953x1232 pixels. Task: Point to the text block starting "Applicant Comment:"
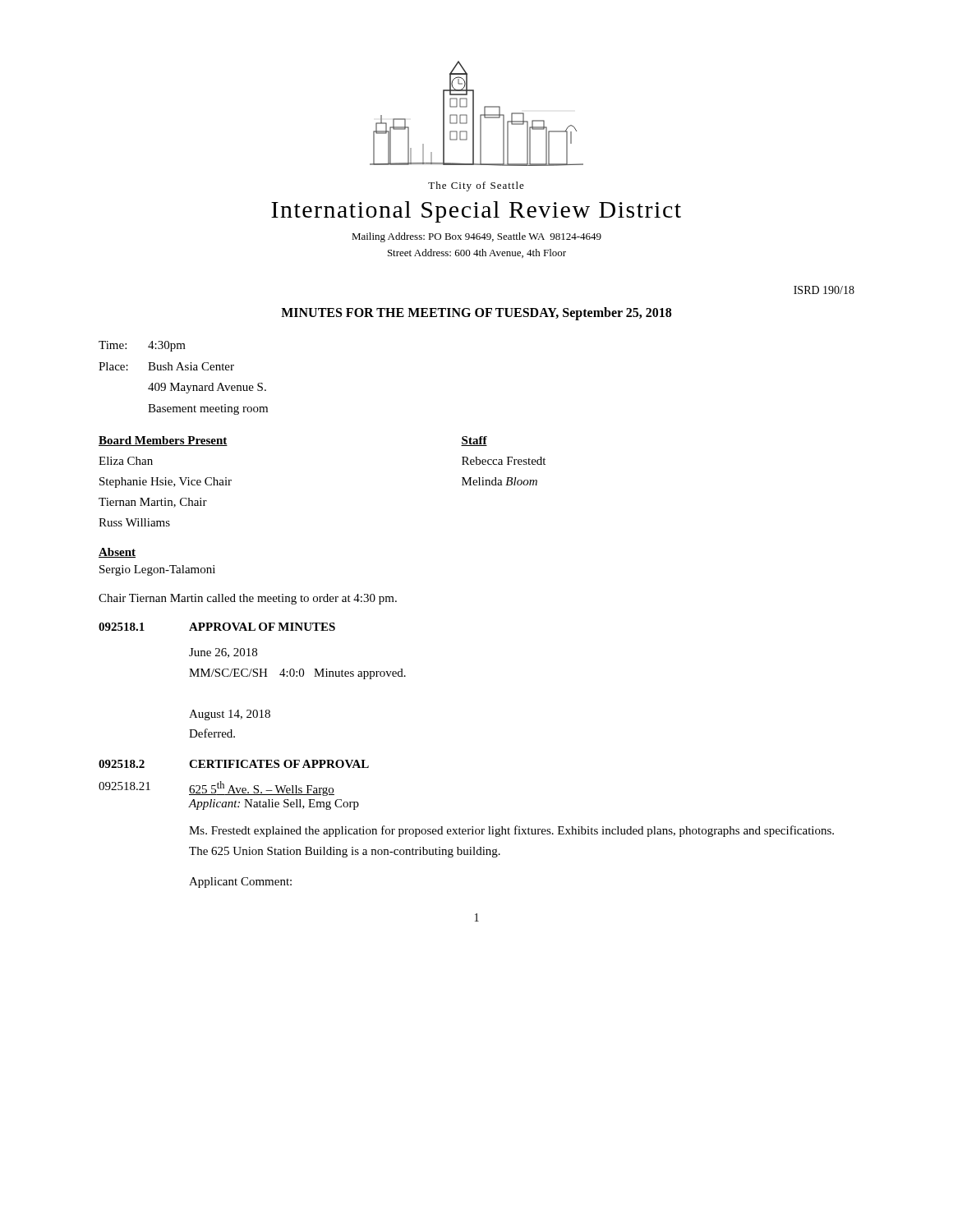coord(241,881)
